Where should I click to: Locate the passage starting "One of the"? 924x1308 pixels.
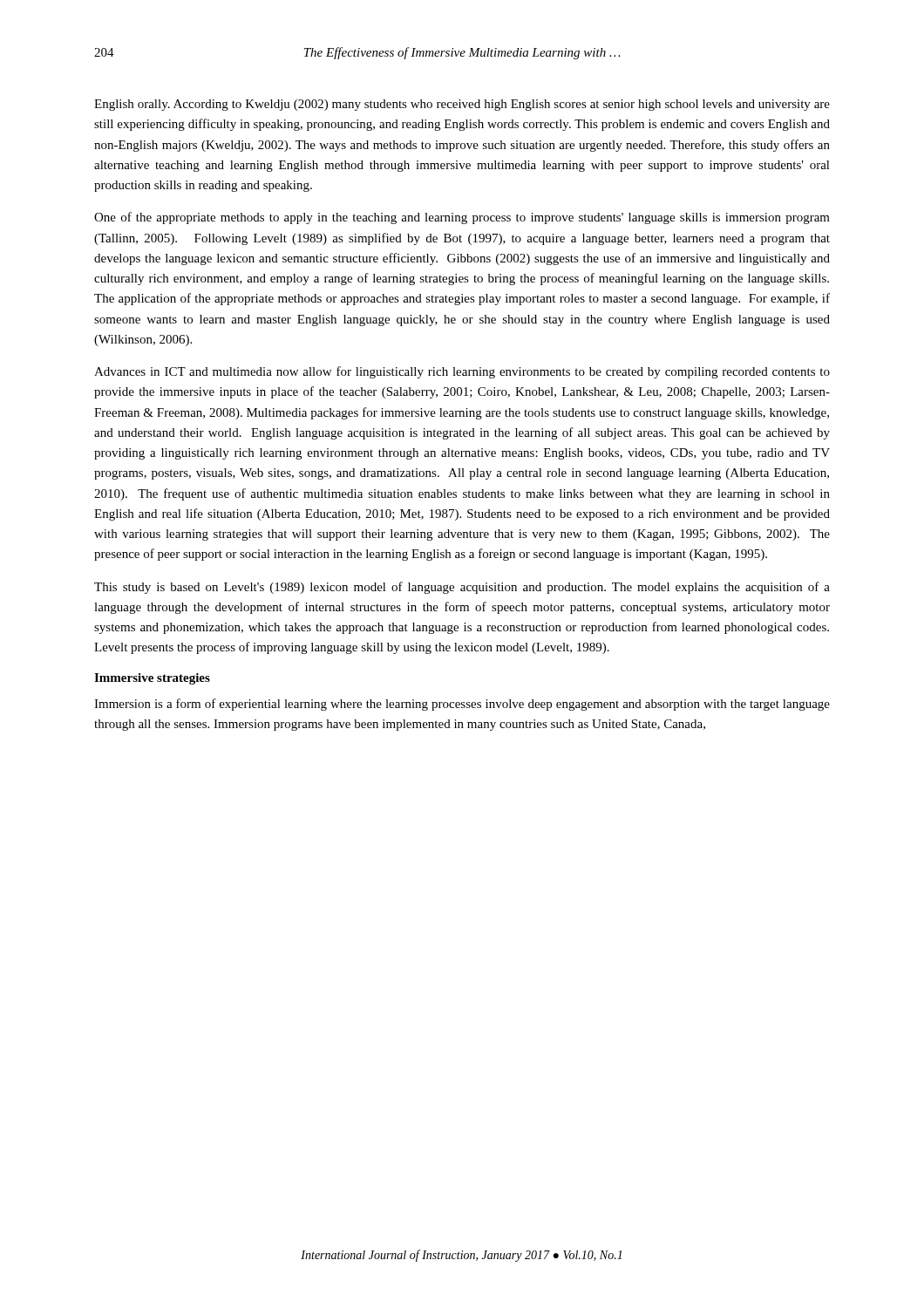[x=462, y=278]
